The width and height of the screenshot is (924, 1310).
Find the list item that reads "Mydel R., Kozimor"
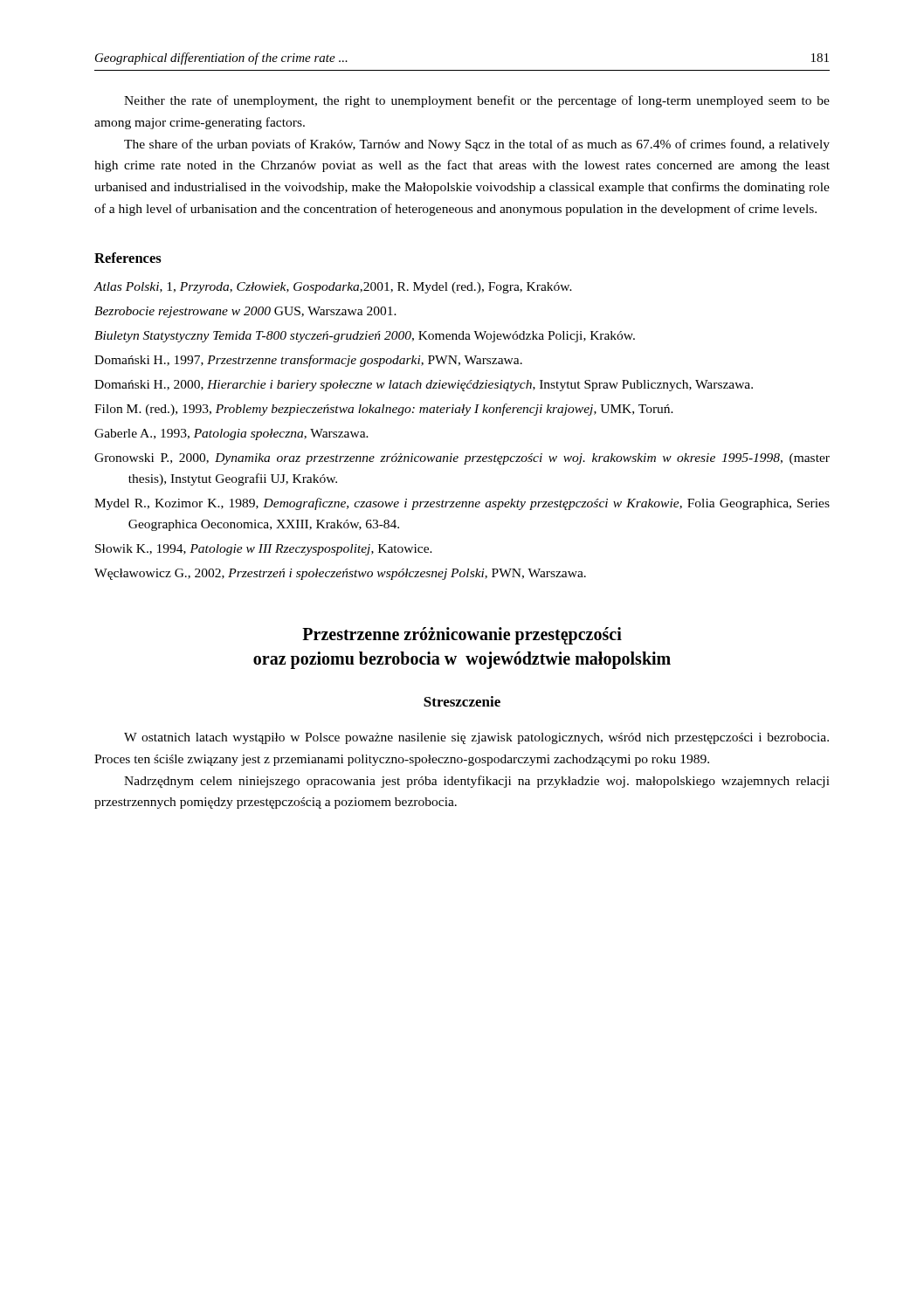point(462,513)
